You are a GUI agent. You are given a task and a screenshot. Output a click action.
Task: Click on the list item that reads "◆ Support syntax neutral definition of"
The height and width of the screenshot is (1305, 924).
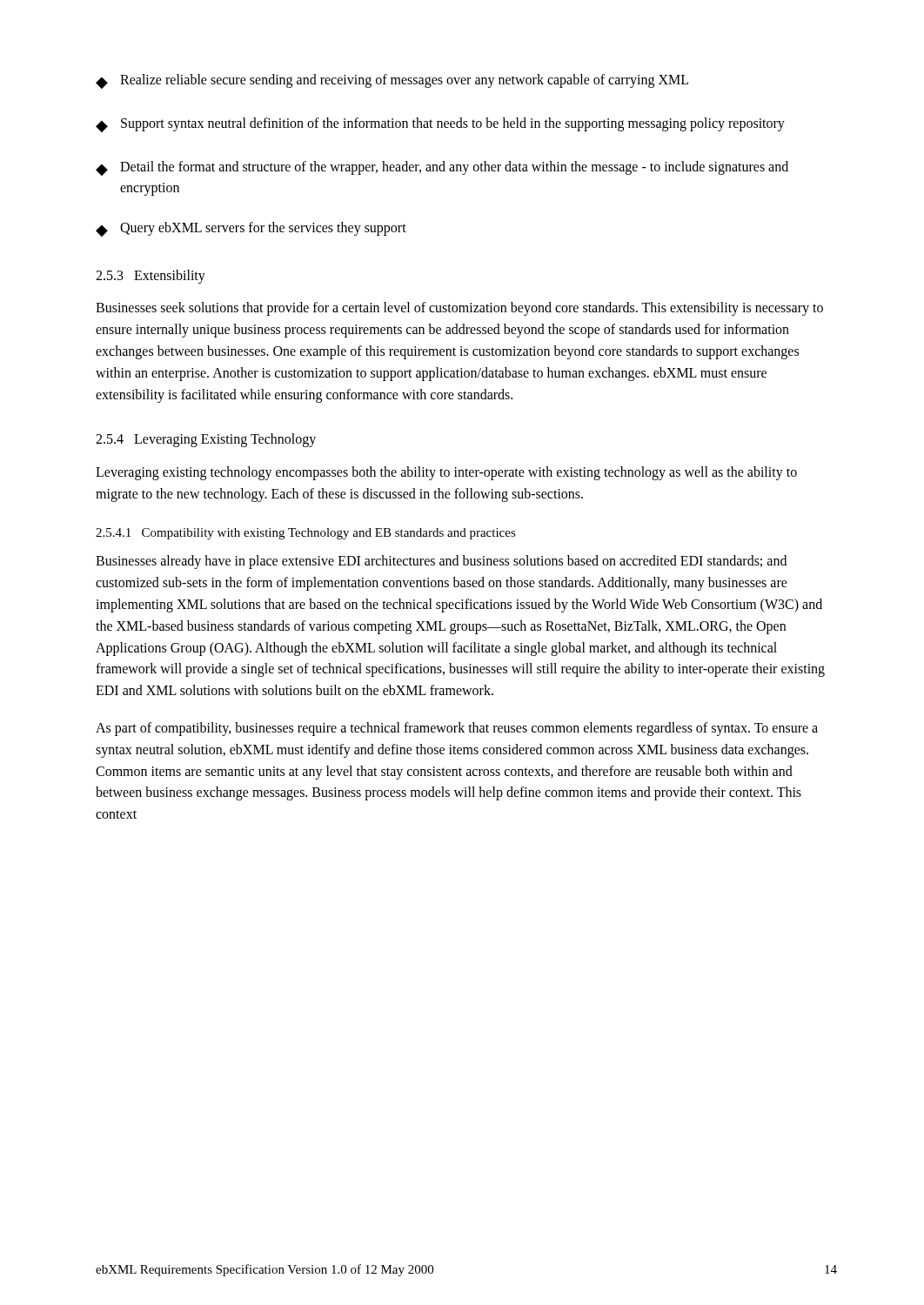(466, 125)
